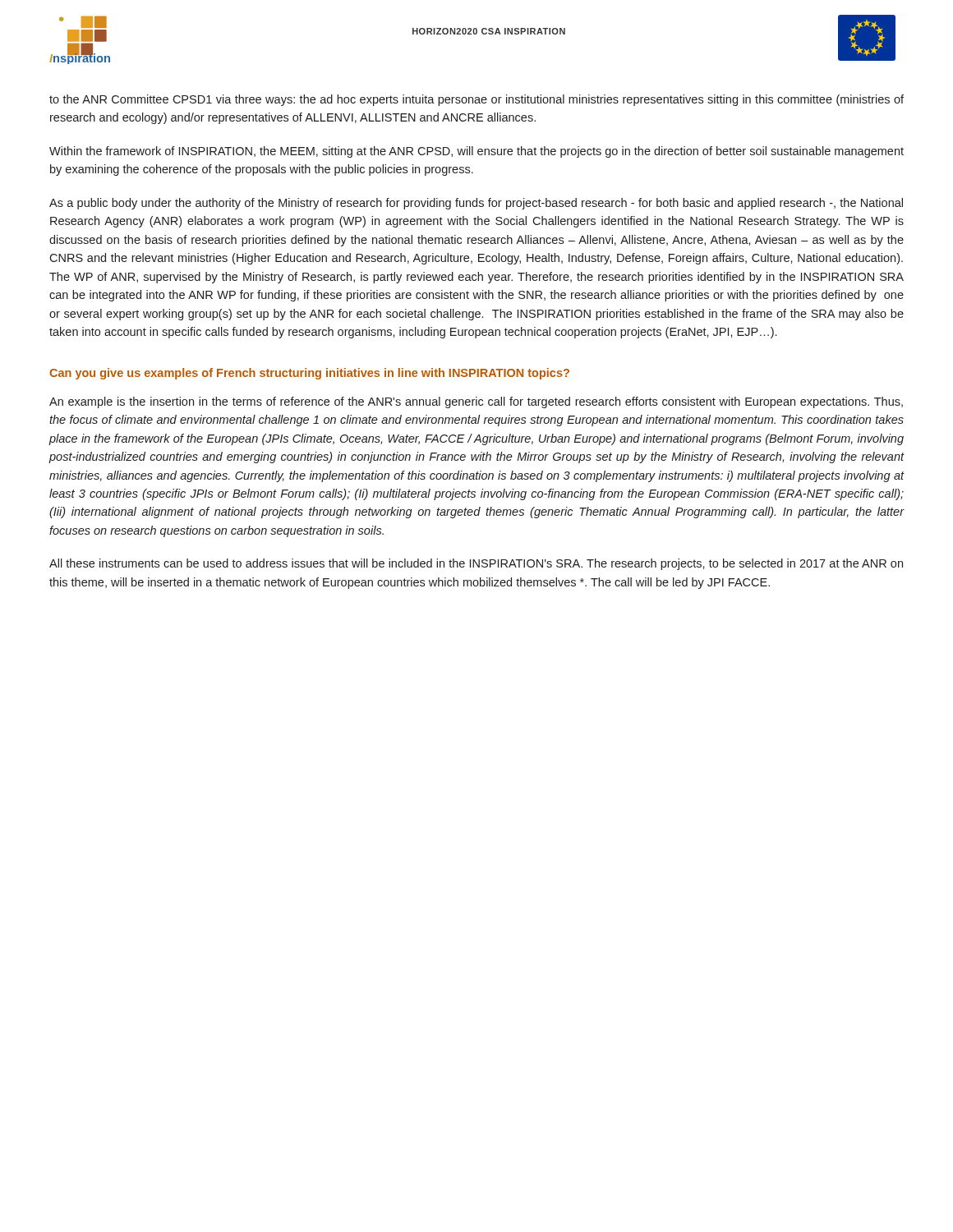Where is the passage that starts "Within the framework"?
This screenshot has width=953, height=1232.
476,160
